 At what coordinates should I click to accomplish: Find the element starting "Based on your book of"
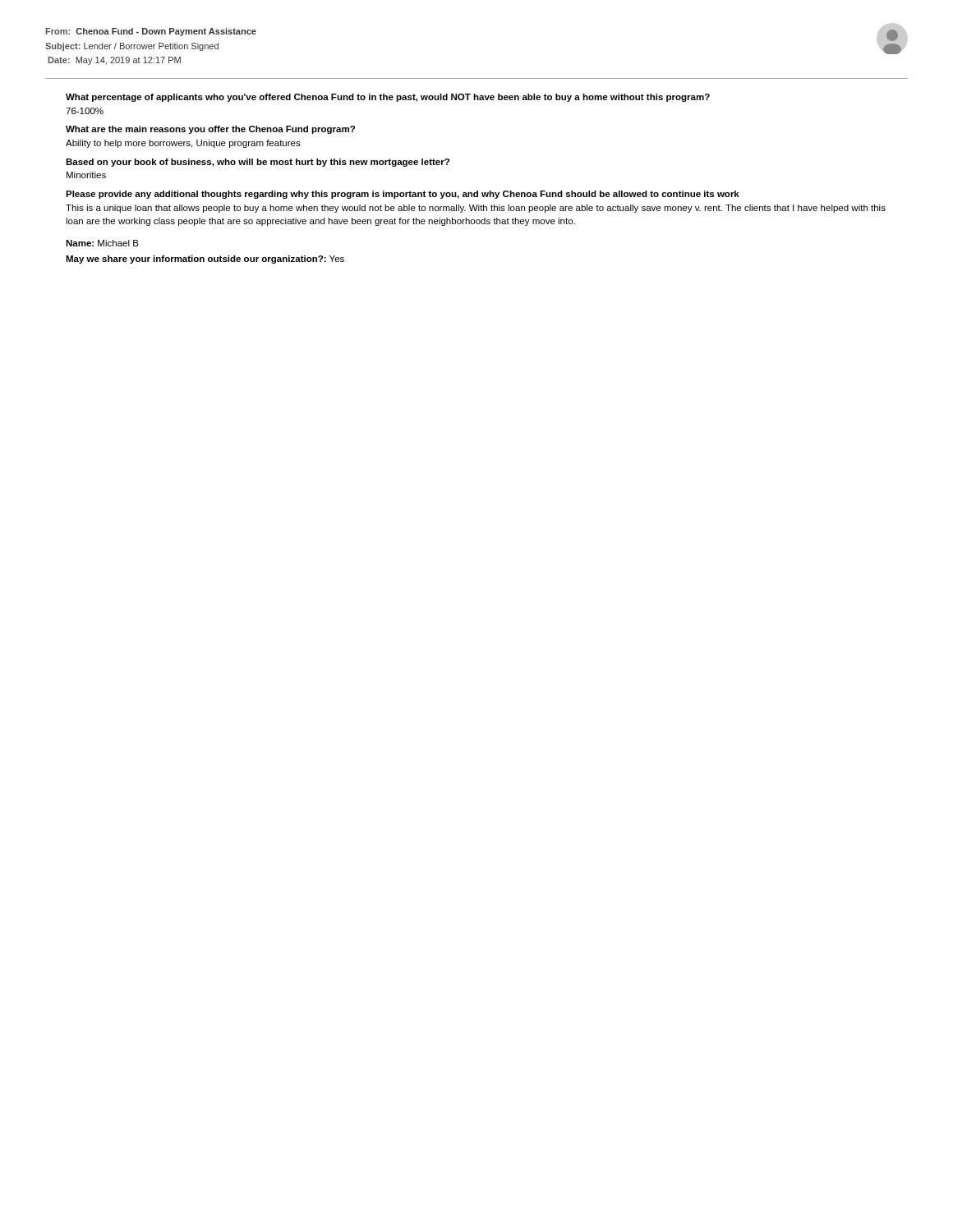[258, 163]
